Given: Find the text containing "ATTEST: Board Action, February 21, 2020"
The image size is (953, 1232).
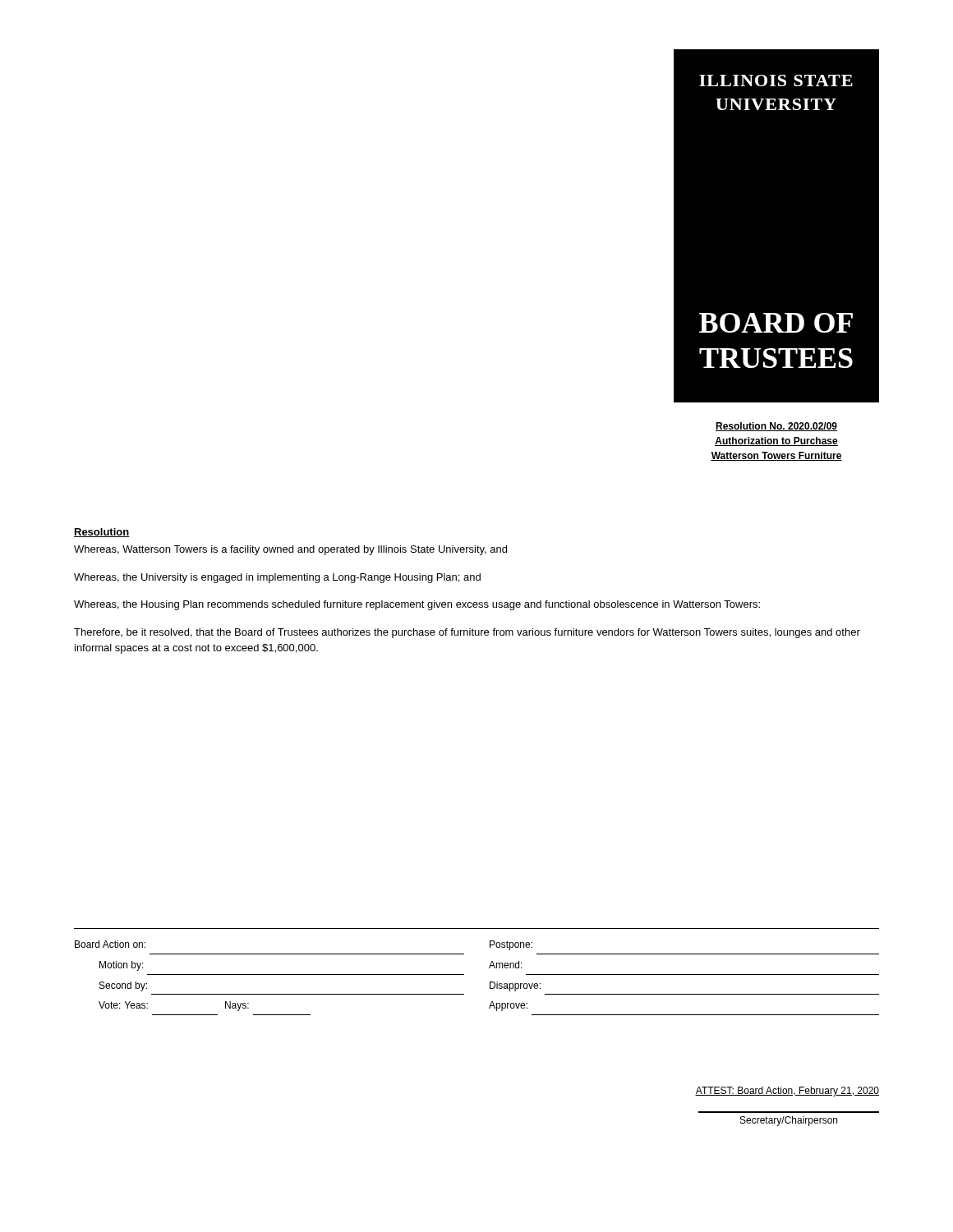Looking at the screenshot, I should (x=787, y=1091).
